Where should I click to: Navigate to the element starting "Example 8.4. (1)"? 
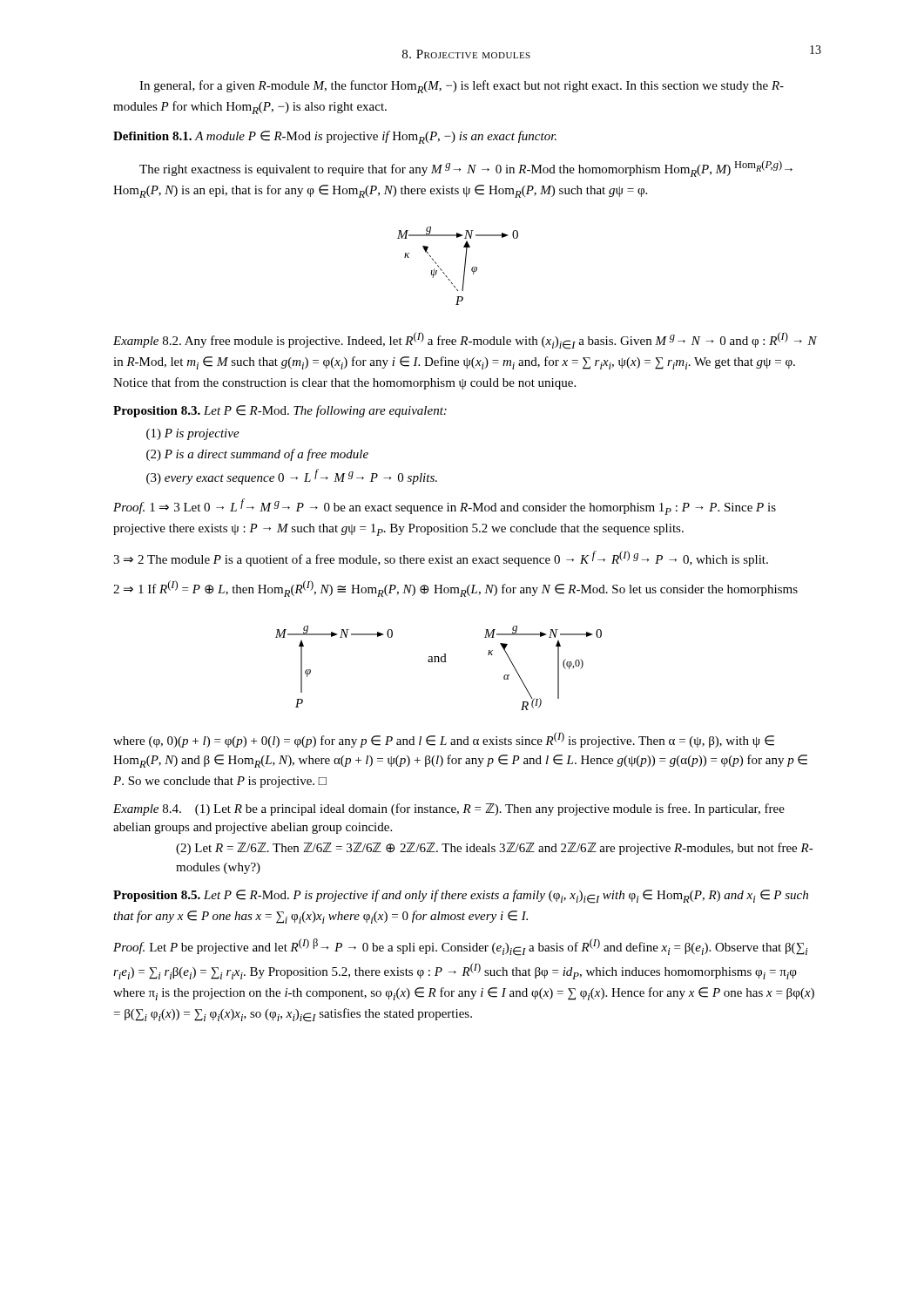[x=449, y=818]
